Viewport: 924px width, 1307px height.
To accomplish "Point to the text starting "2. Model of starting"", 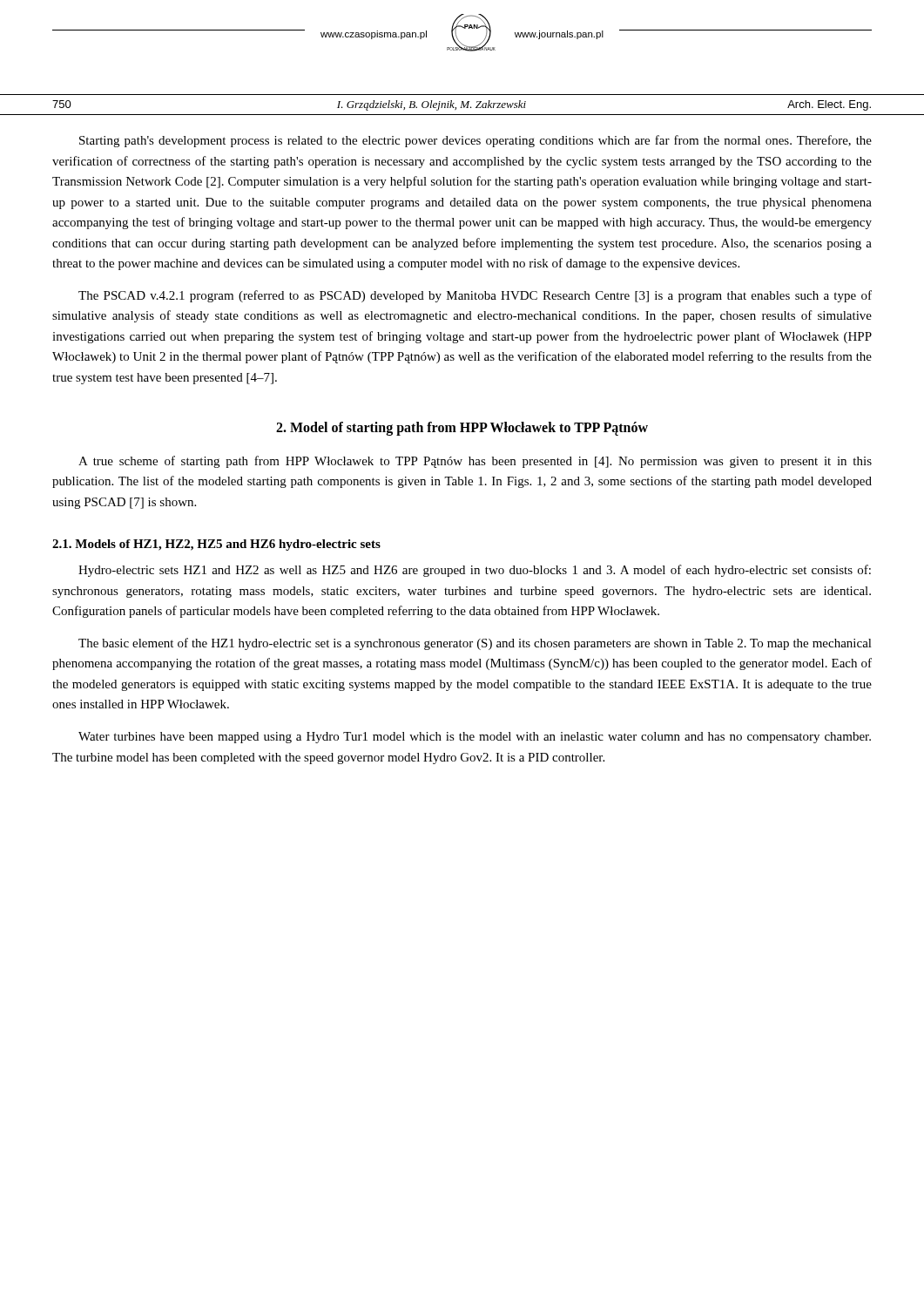I will [462, 427].
